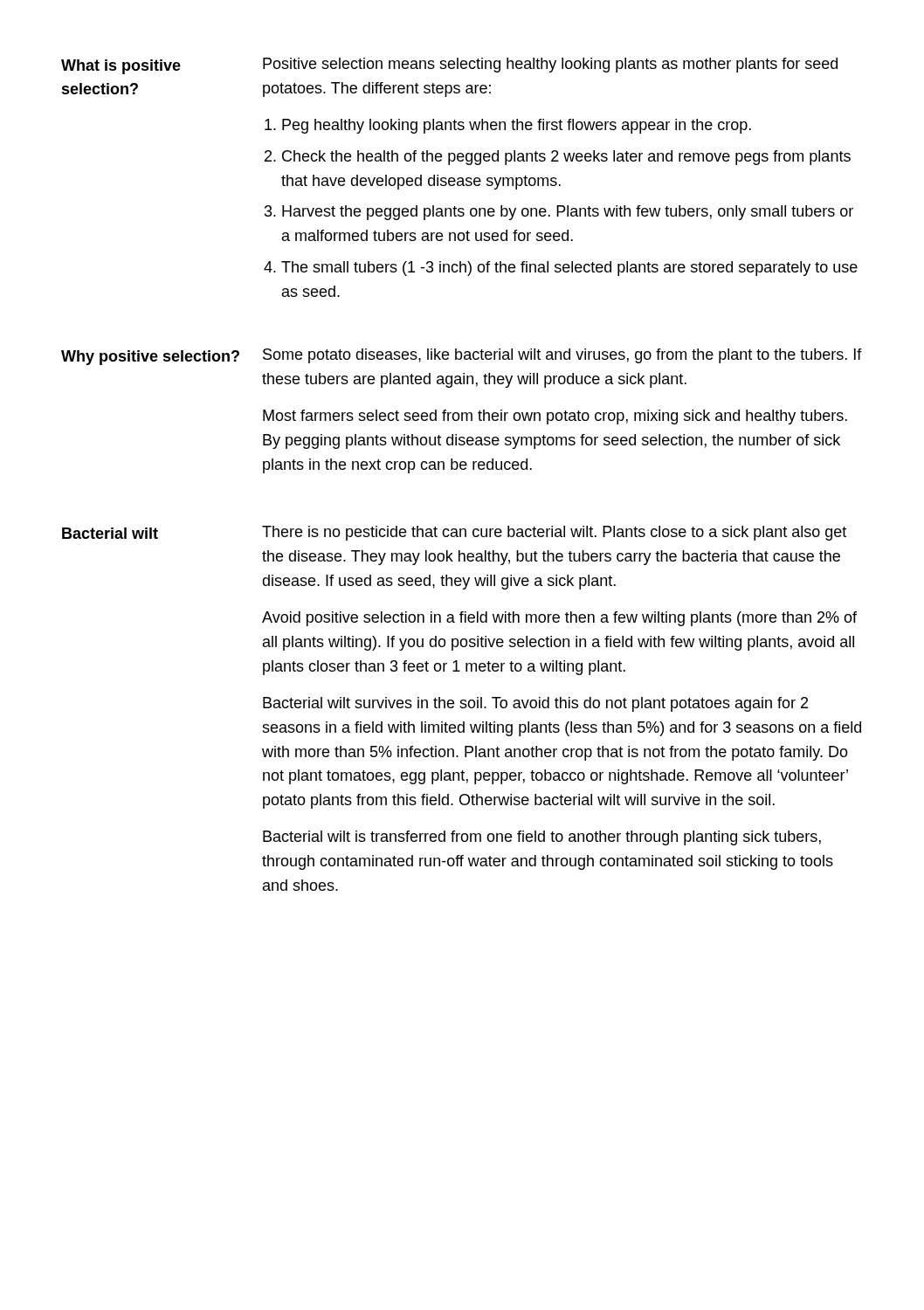The width and height of the screenshot is (924, 1310).
Task: Point to the block beginning "Avoid positive selection in a field"
Action: (x=562, y=643)
